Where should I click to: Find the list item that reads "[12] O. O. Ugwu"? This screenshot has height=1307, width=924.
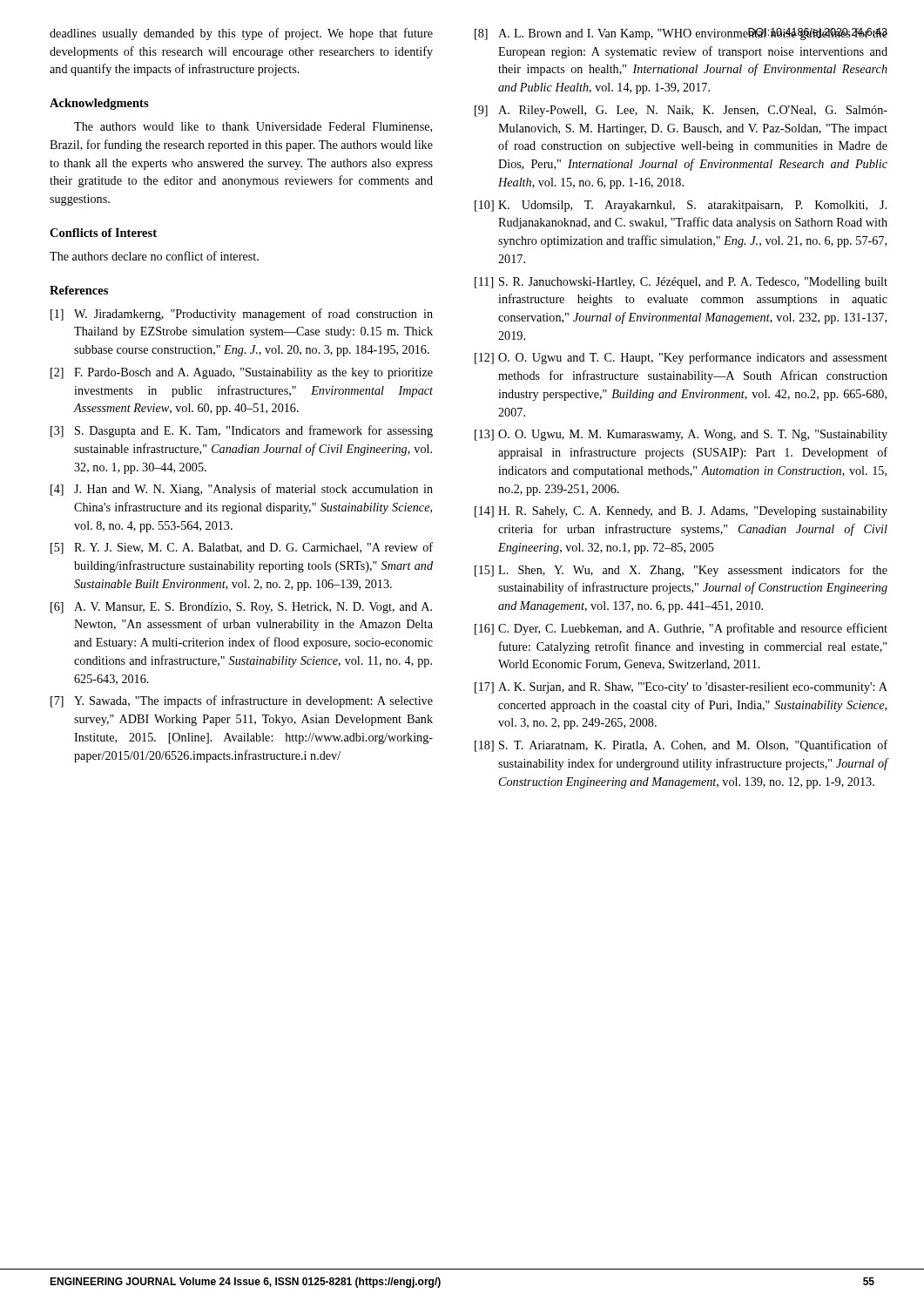click(681, 385)
